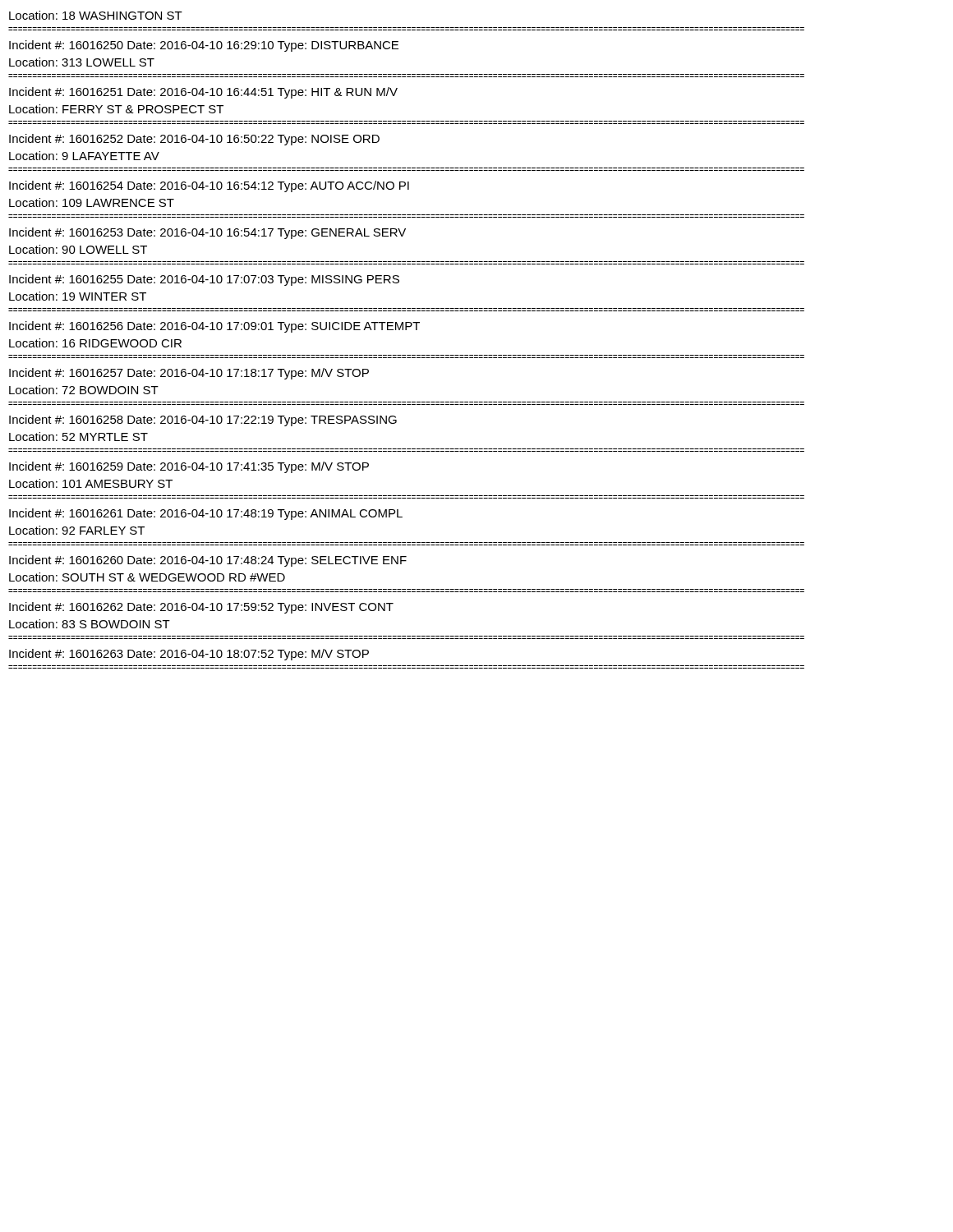Image resolution: width=953 pixels, height=1232 pixels.
Task: Locate the text starting "Incident #: 16016252"
Action: 194,140
